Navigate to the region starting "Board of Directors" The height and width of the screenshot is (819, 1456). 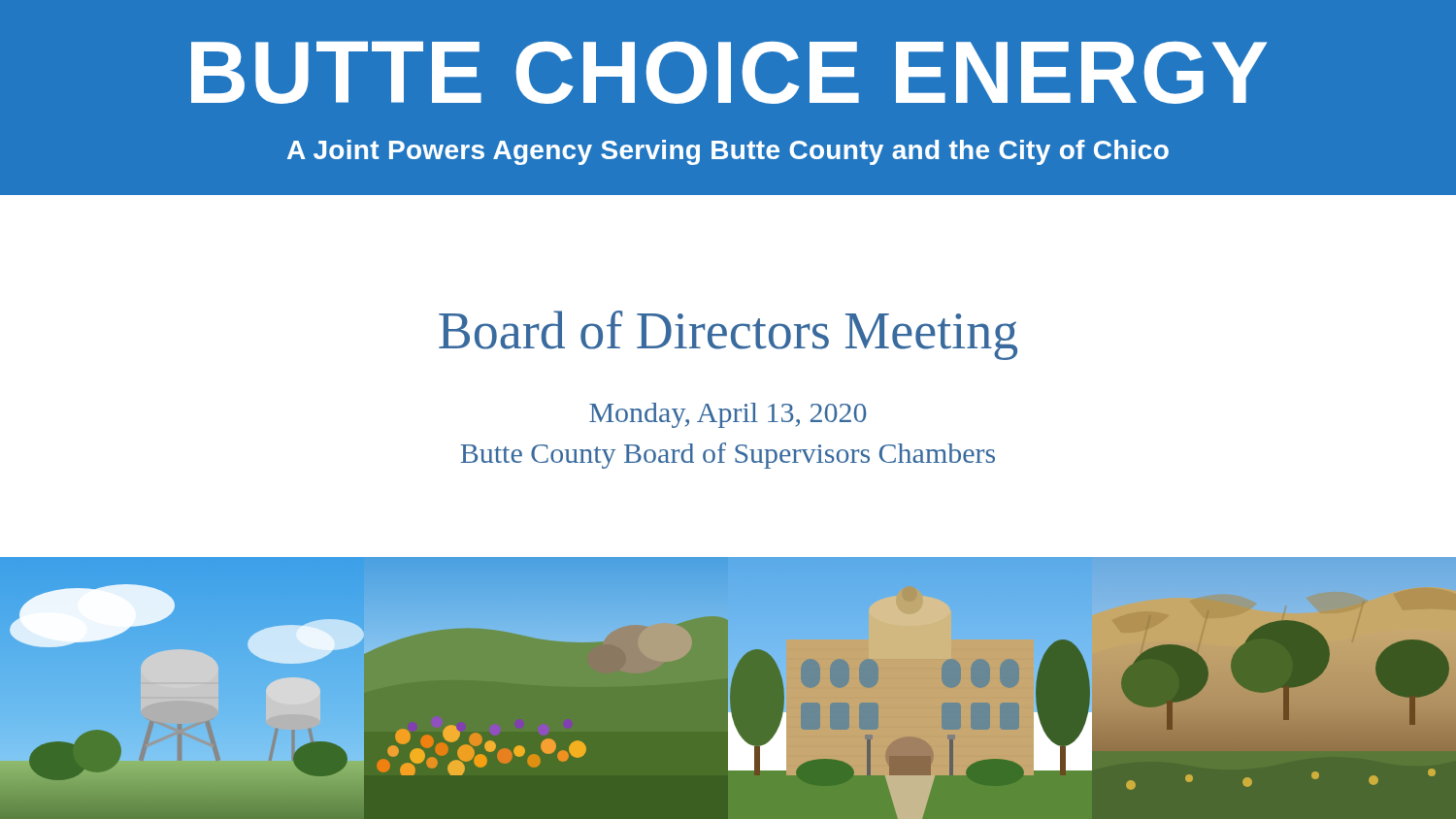pos(728,331)
